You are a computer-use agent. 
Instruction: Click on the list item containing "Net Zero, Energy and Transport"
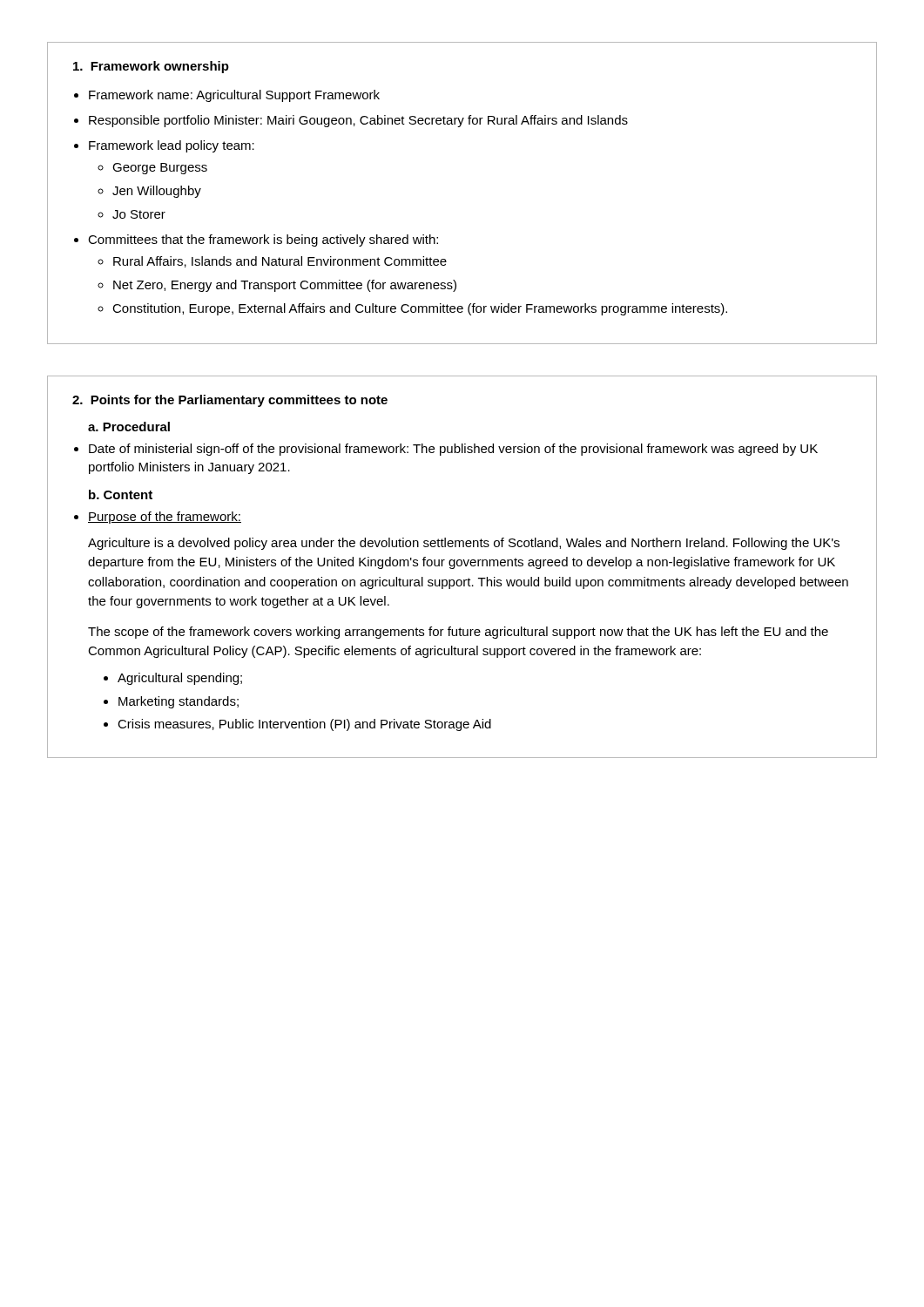click(x=285, y=284)
